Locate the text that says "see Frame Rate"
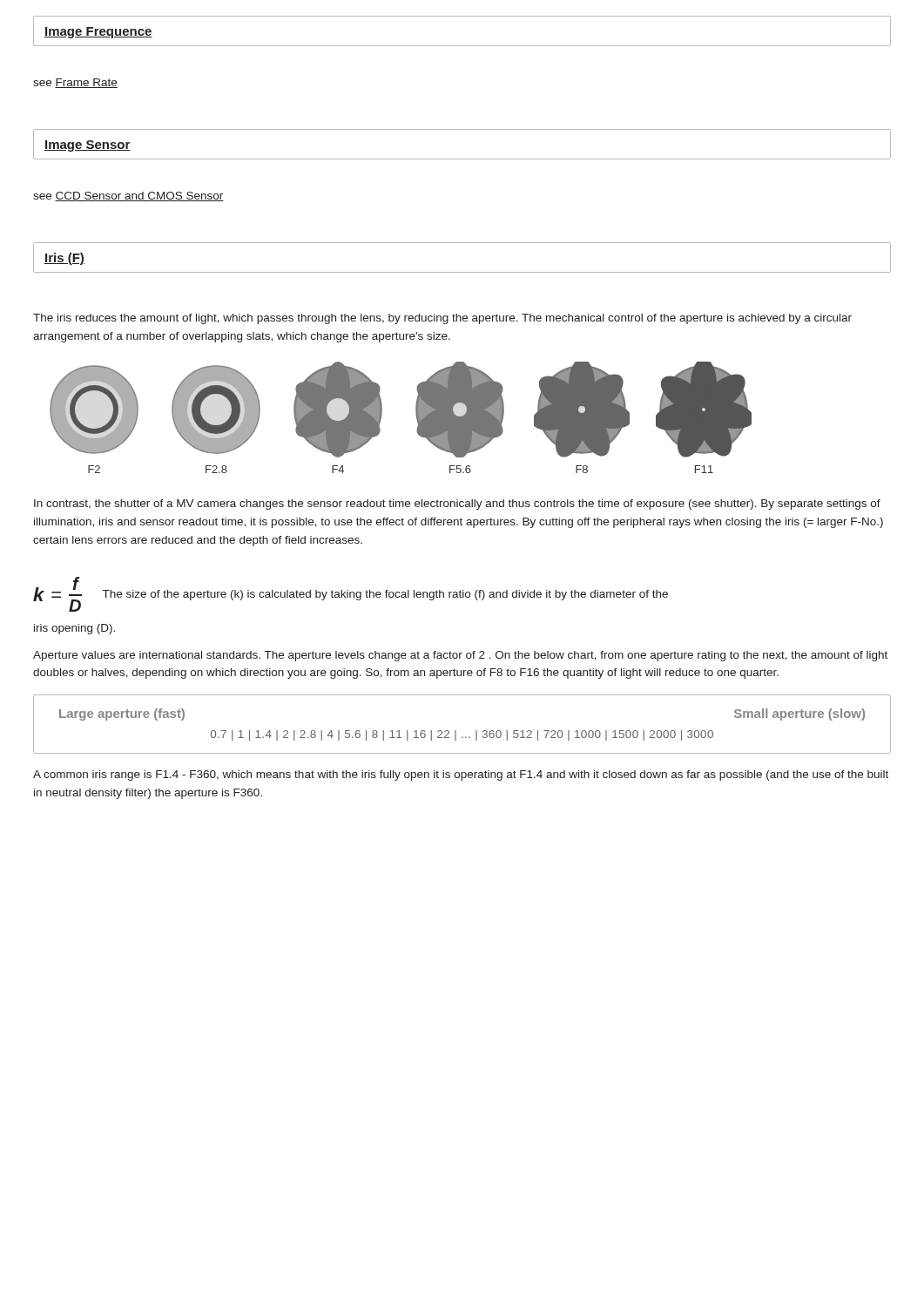The height and width of the screenshot is (1307, 924). 75,82
